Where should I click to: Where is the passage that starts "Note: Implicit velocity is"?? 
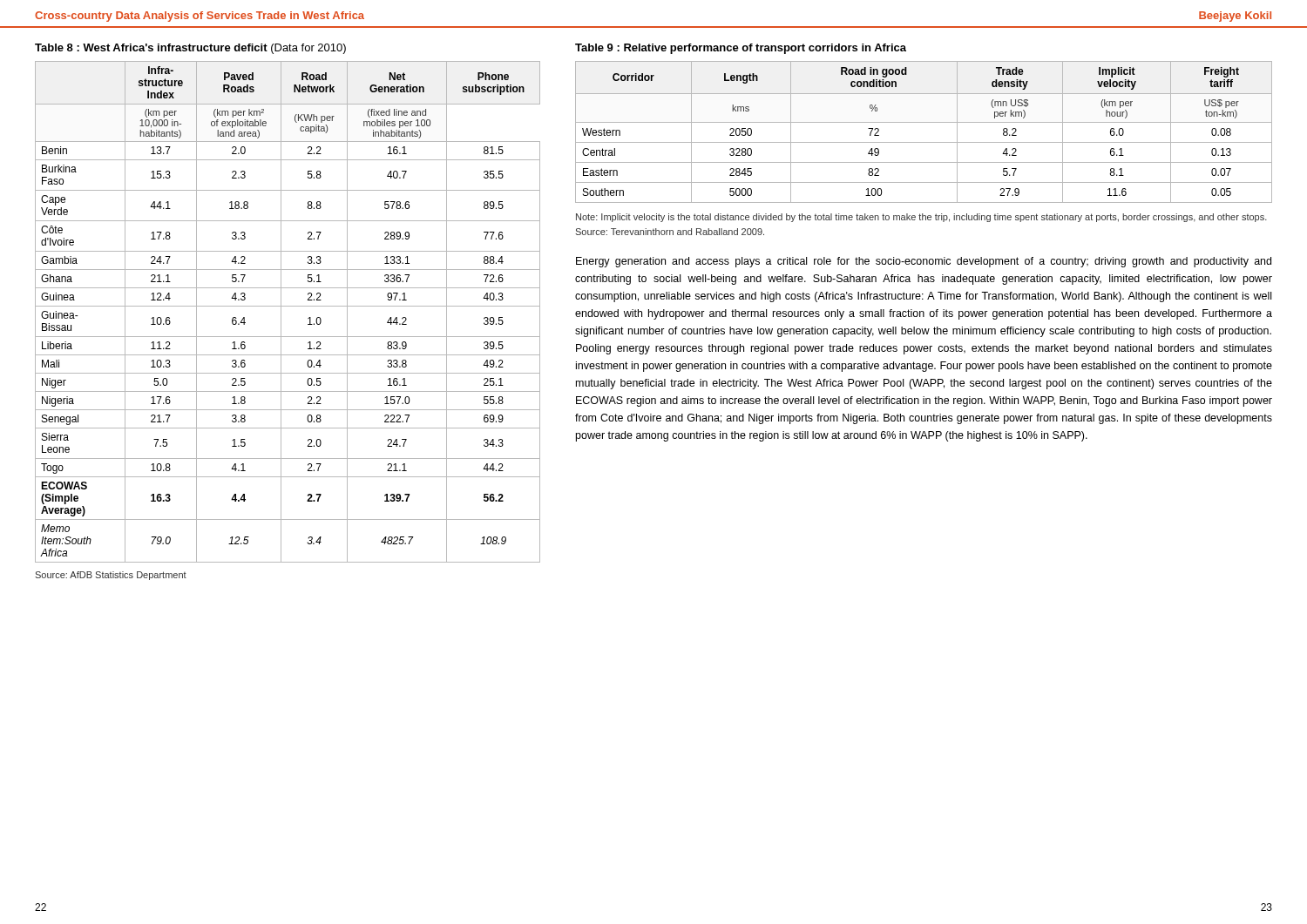(921, 224)
